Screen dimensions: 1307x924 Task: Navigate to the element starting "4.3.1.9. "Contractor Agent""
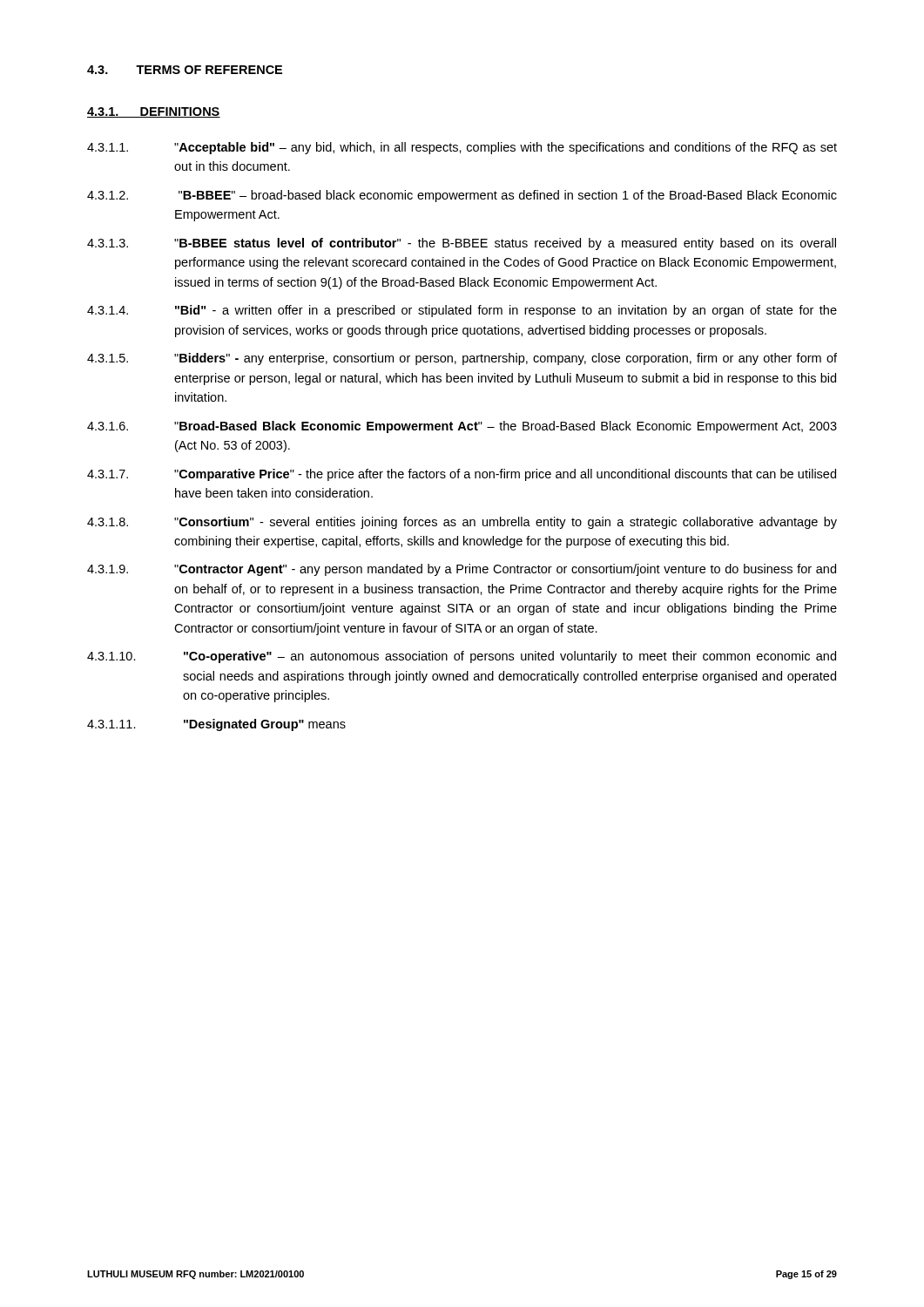click(462, 599)
